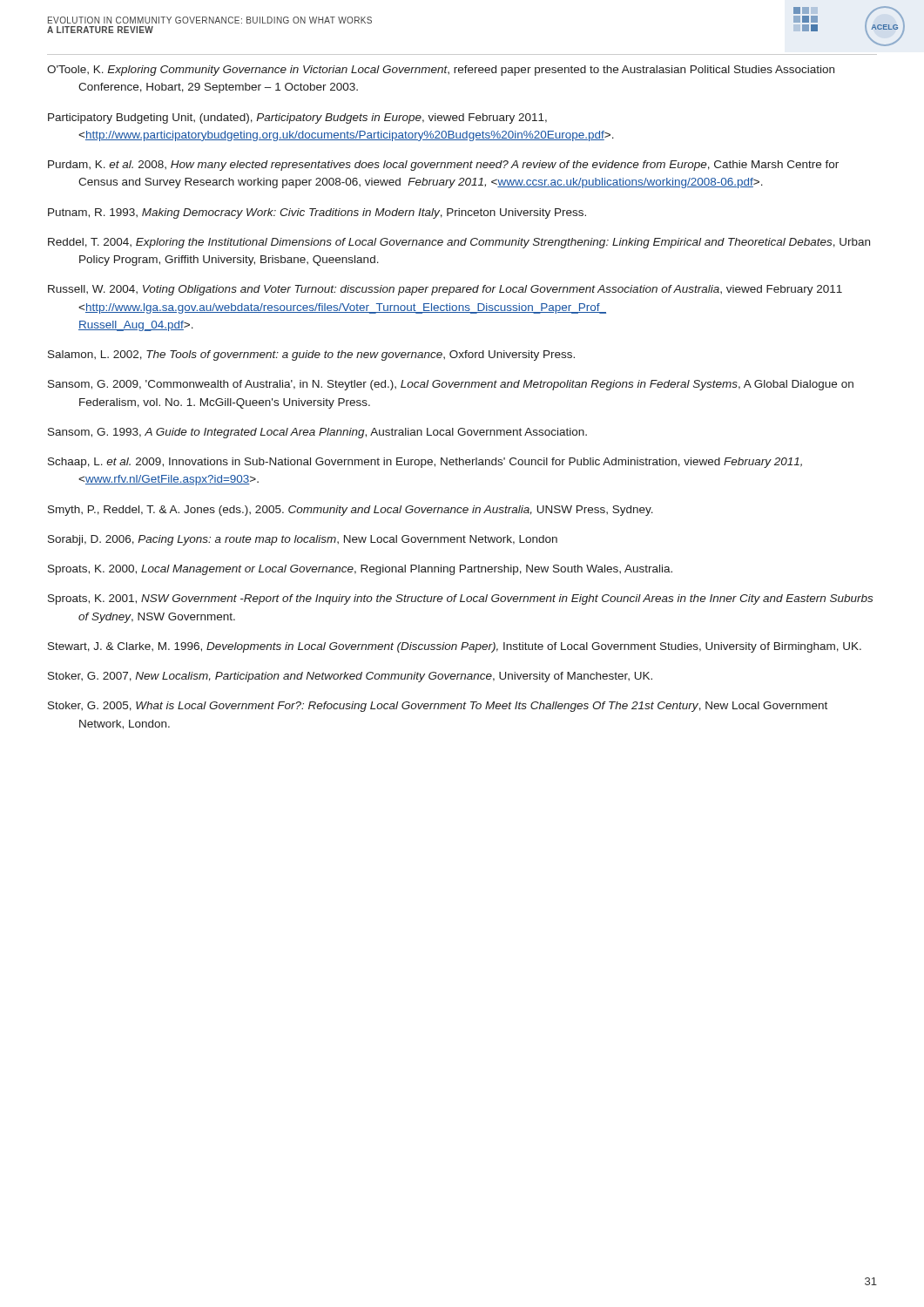Screen dimensions: 1307x924
Task: Click on the passage starting "Stoker, G. 2007, New Localism, Participation and Networked"
Action: [x=350, y=676]
